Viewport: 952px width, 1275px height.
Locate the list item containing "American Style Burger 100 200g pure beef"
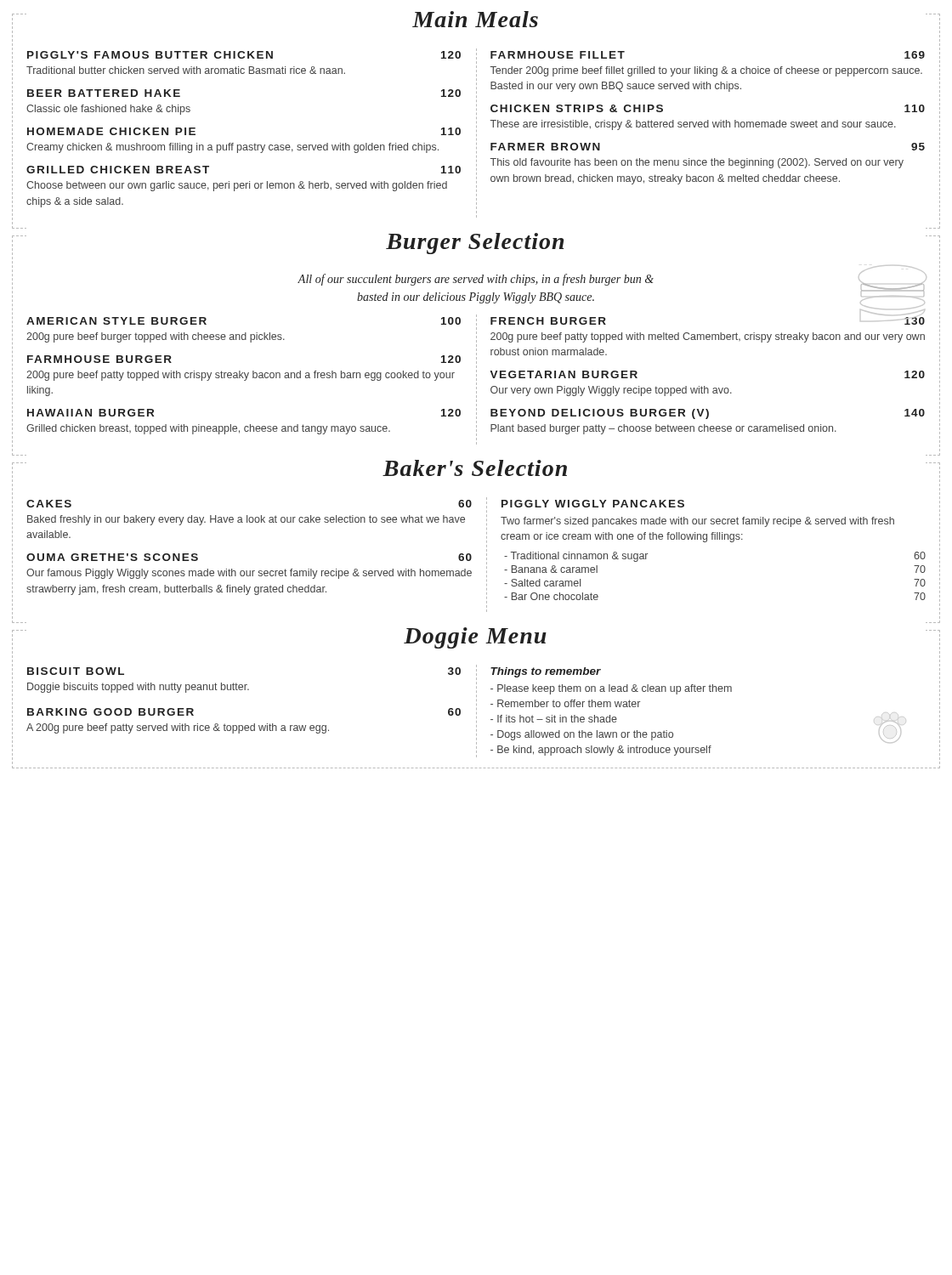pyautogui.click(x=244, y=329)
